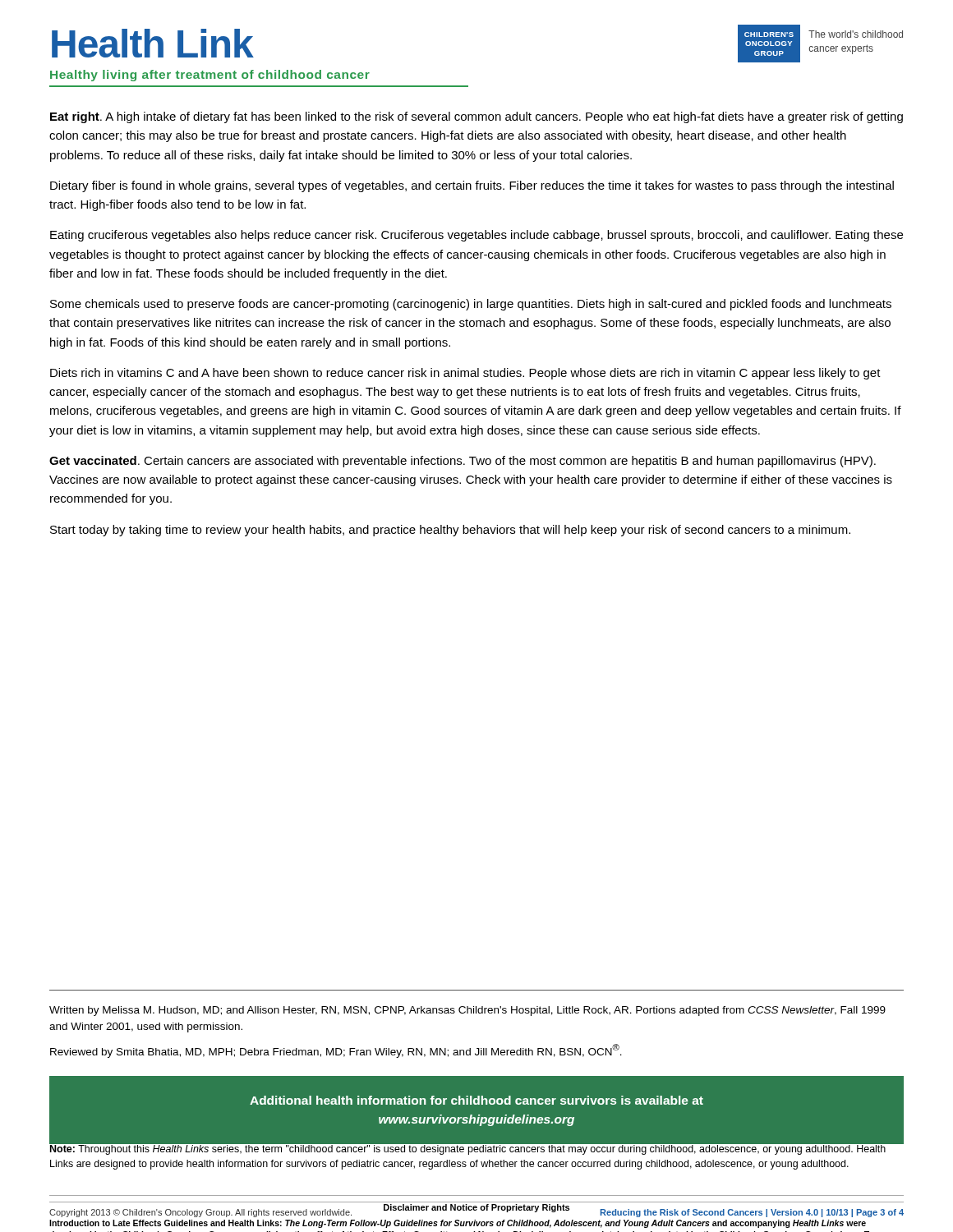This screenshot has width=953, height=1232.
Task: Click on the block starting "Written by Melissa"
Action: 467,1011
